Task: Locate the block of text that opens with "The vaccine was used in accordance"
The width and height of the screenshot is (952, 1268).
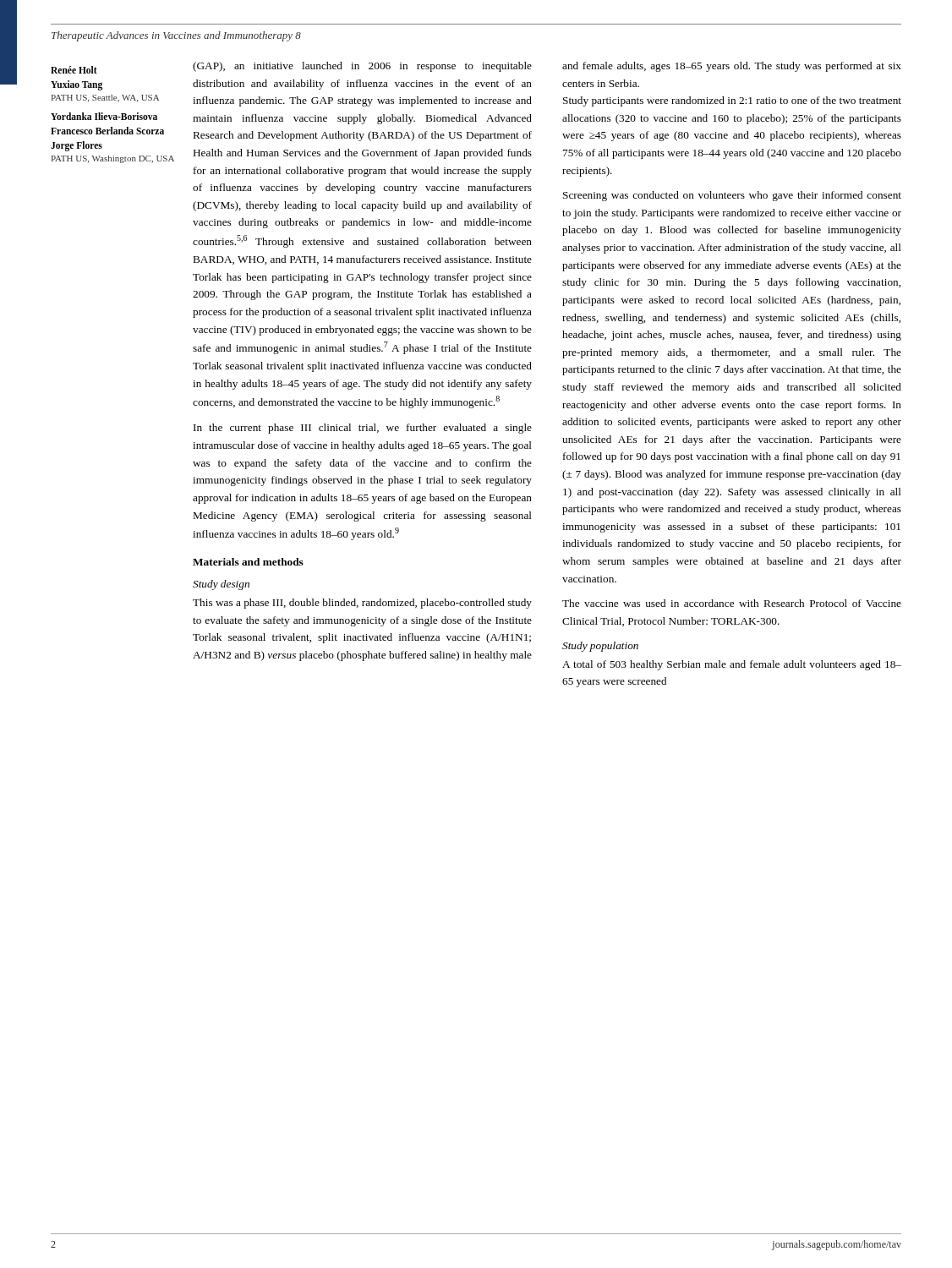Action: 732,613
